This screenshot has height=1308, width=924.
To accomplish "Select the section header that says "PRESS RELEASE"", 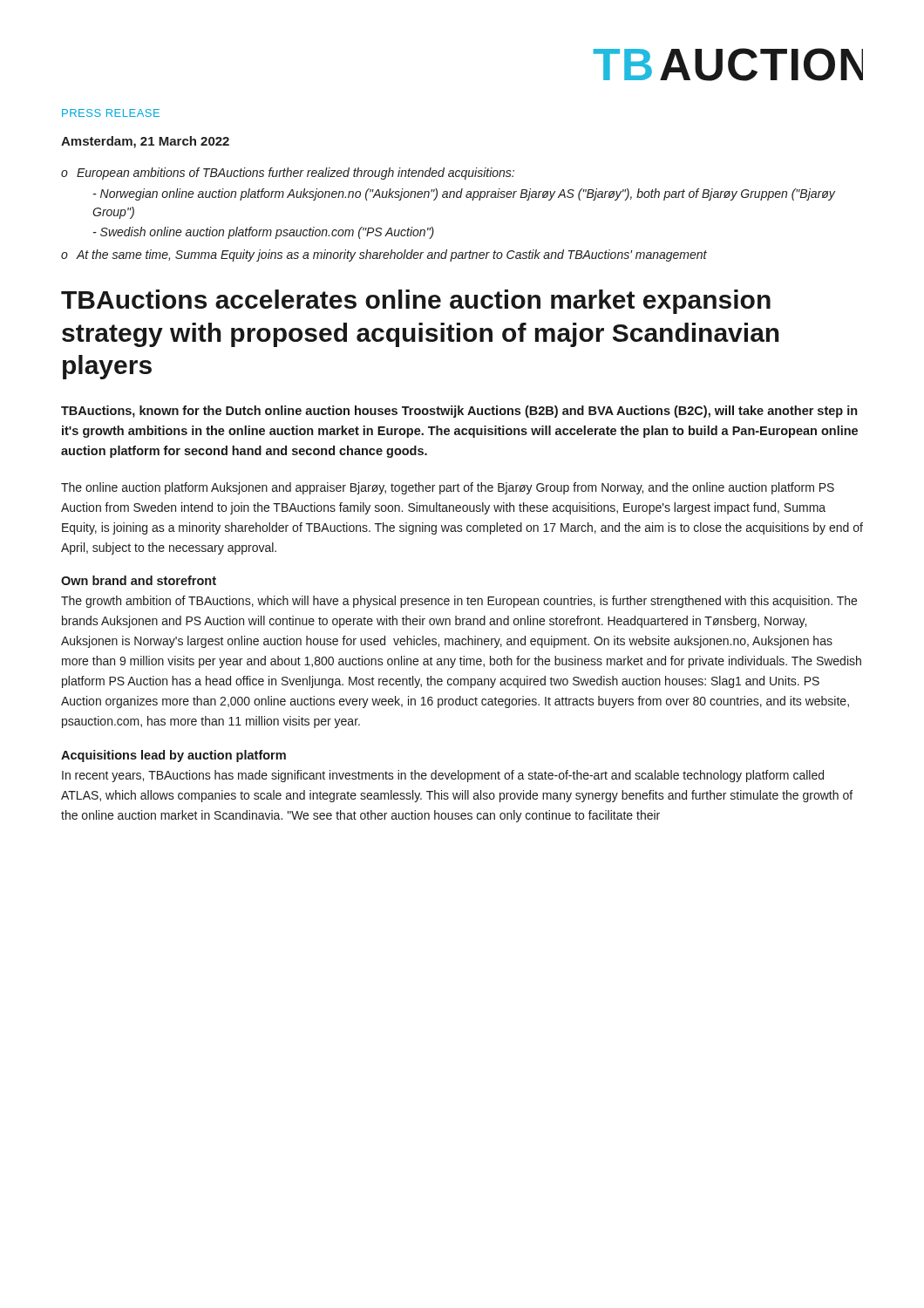I will tap(111, 113).
